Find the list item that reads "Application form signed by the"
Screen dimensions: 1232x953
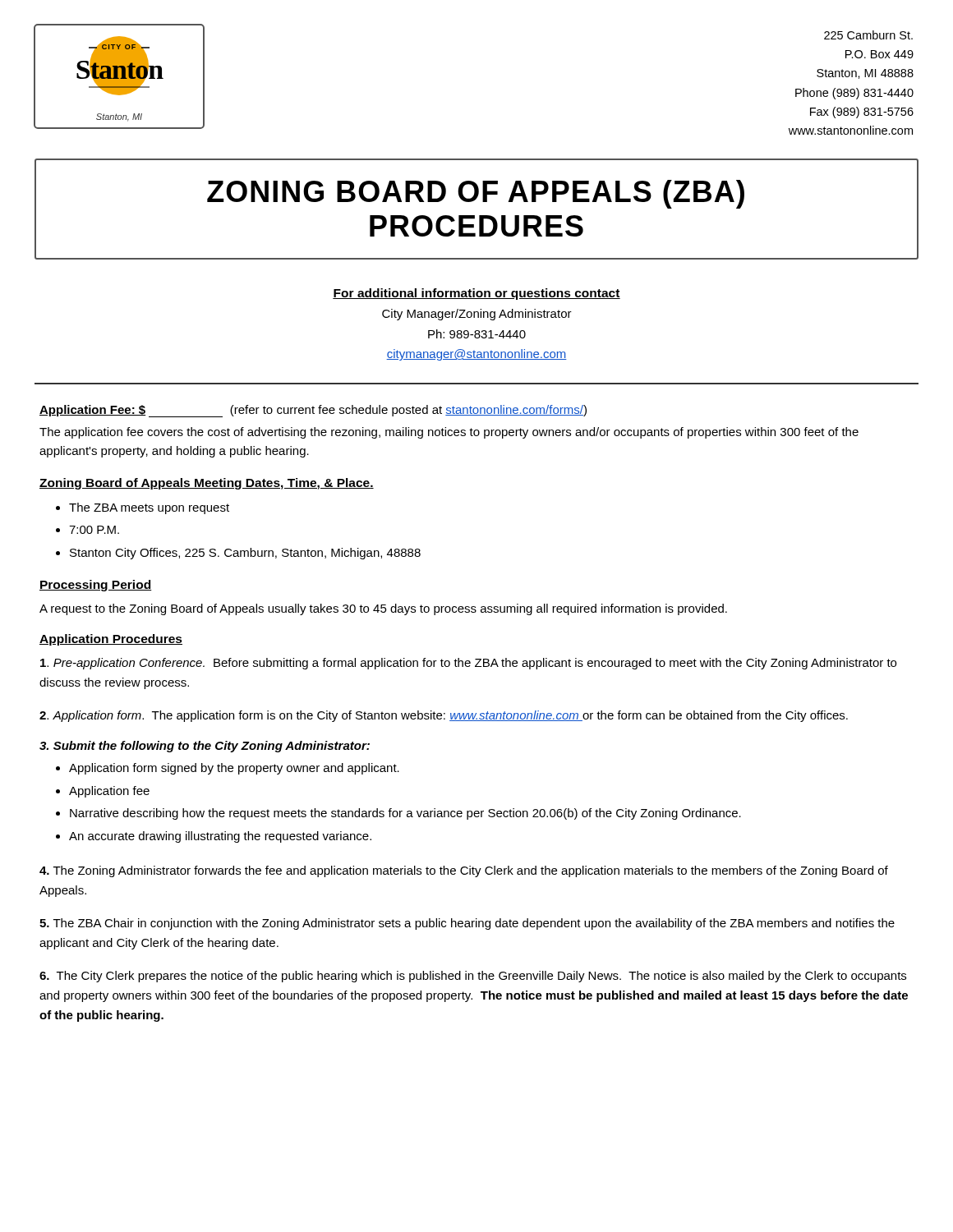(x=234, y=768)
